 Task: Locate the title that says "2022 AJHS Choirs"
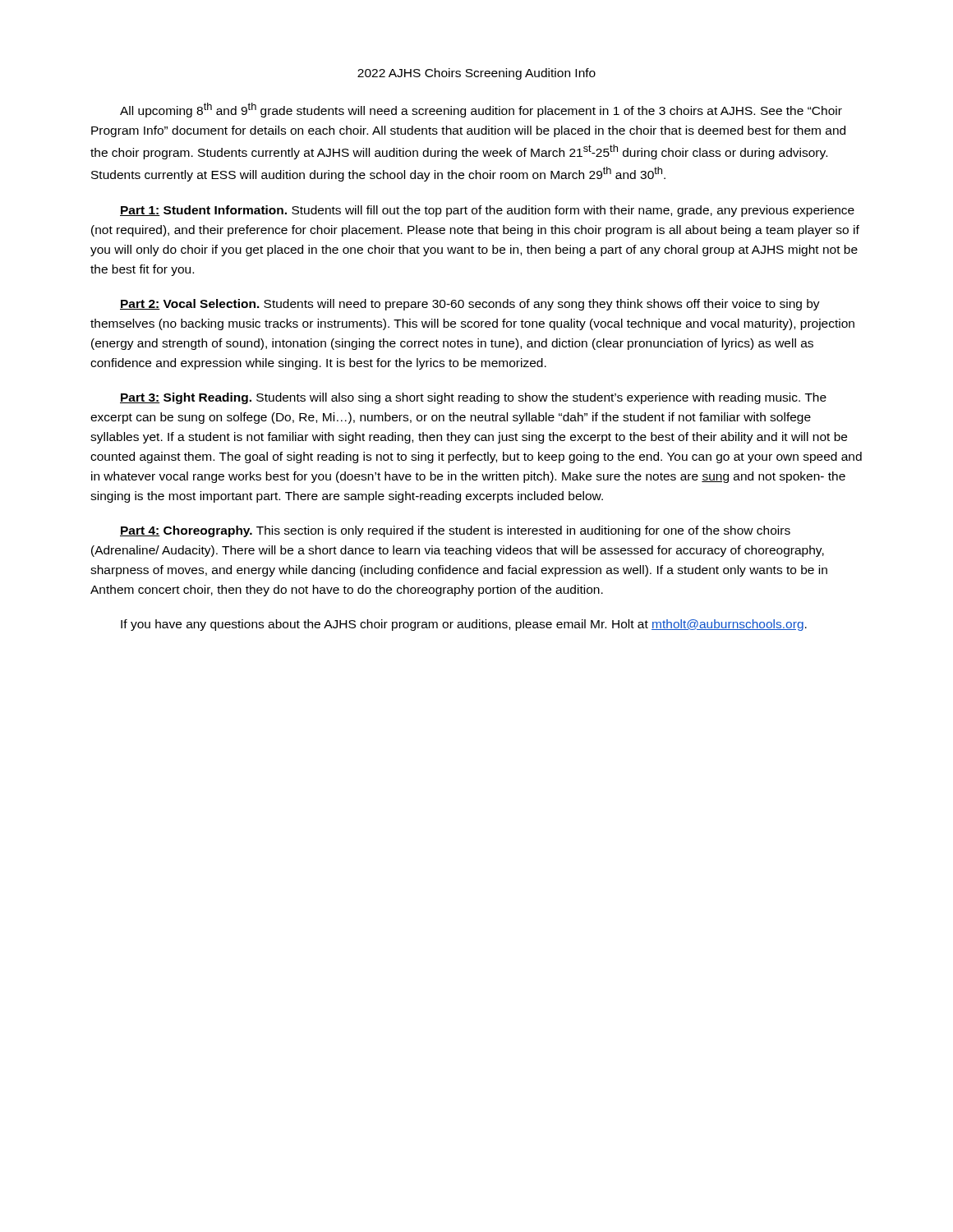click(476, 73)
